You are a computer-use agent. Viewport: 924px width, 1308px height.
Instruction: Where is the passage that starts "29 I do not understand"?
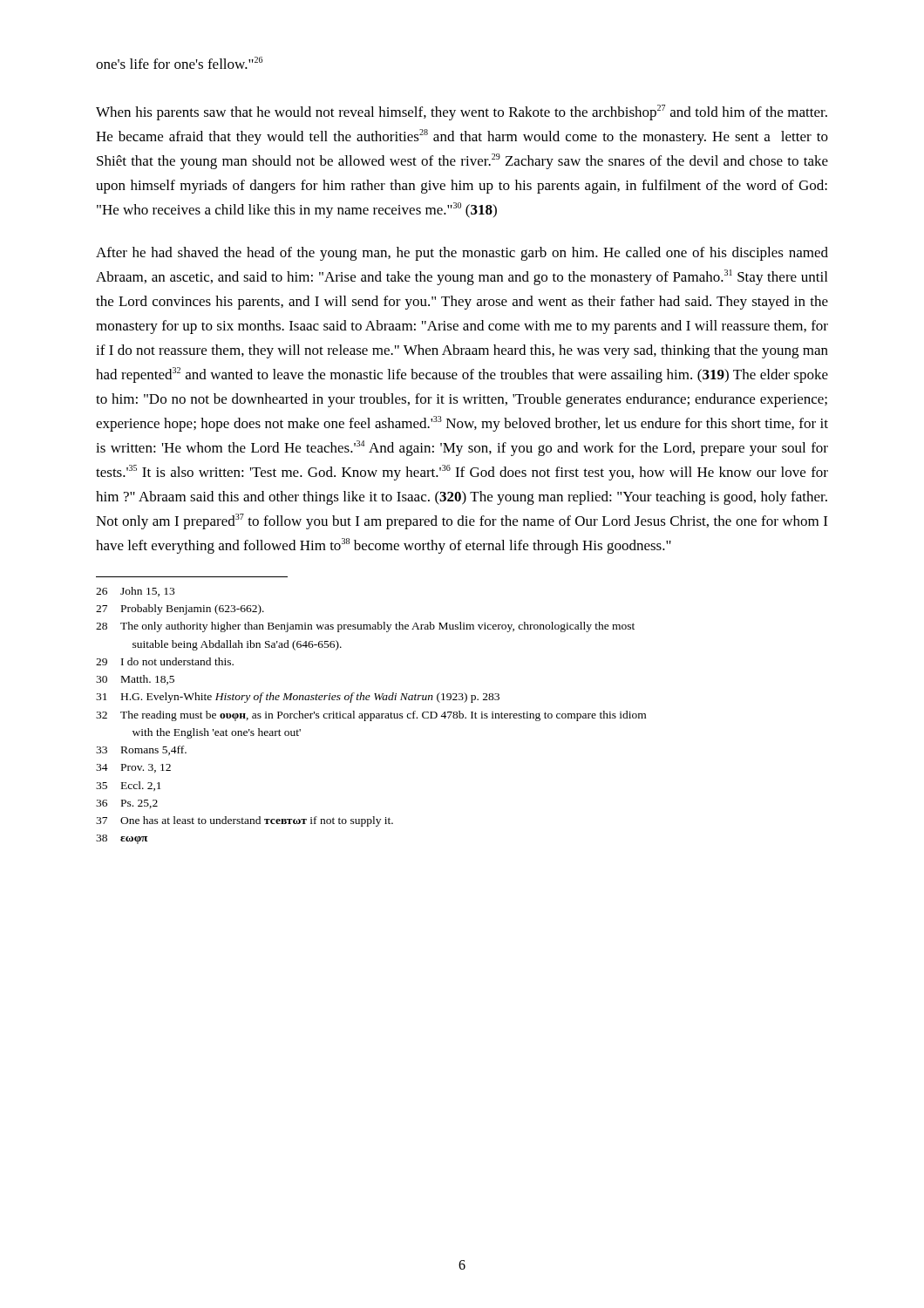click(165, 661)
